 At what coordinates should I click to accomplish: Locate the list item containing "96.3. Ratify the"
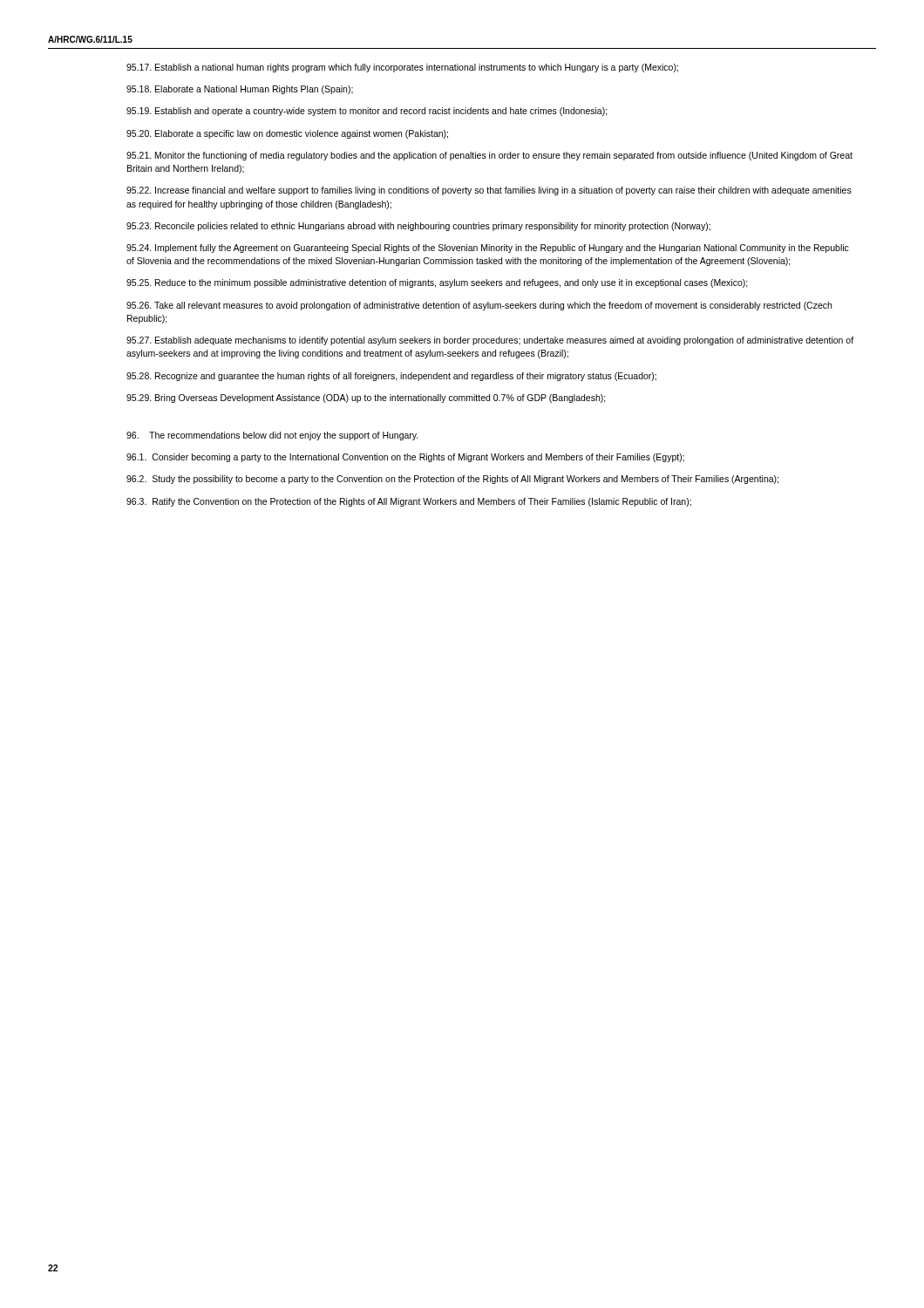pyautogui.click(x=409, y=501)
